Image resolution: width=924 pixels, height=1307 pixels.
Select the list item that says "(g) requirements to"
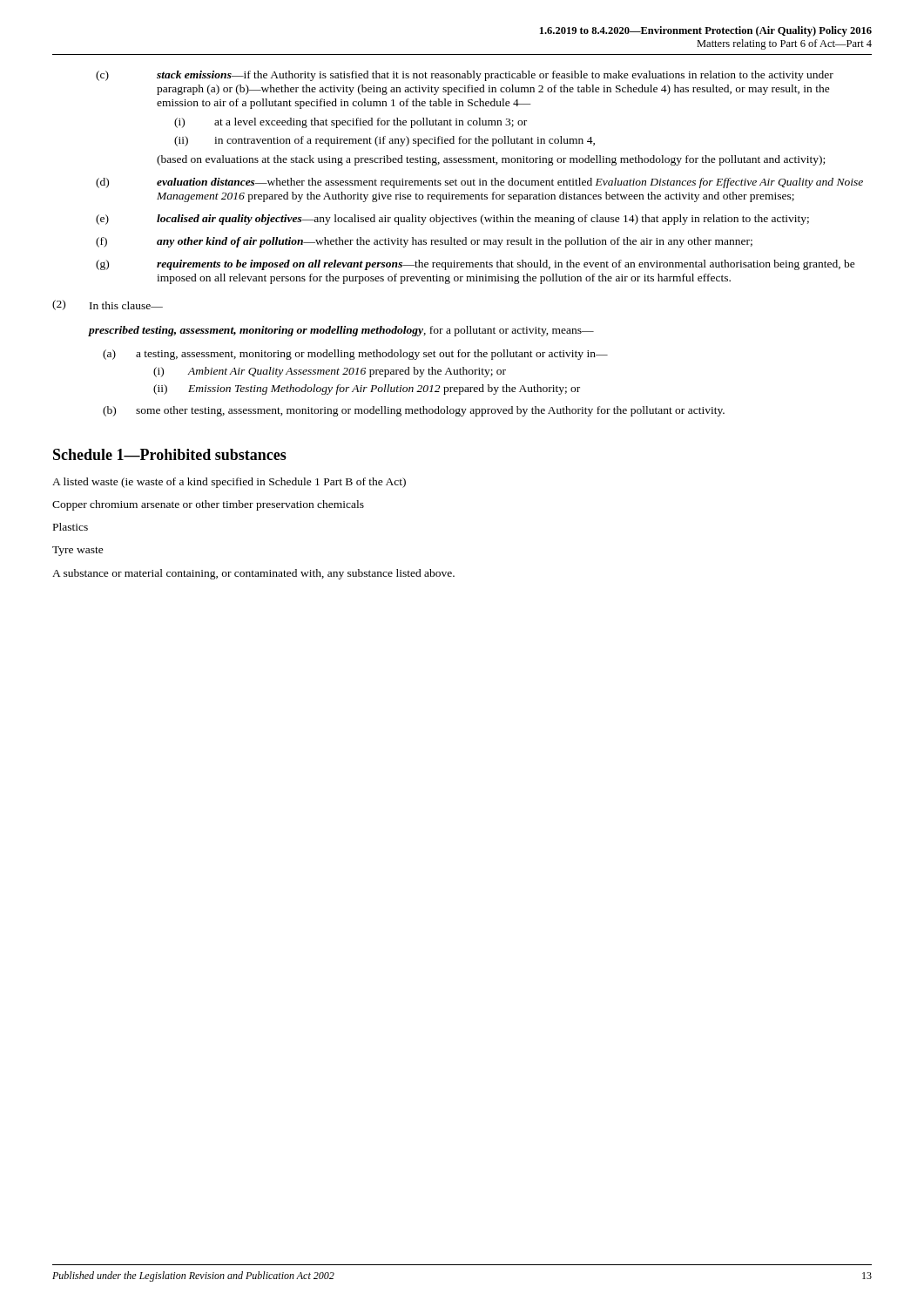tap(462, 271)
